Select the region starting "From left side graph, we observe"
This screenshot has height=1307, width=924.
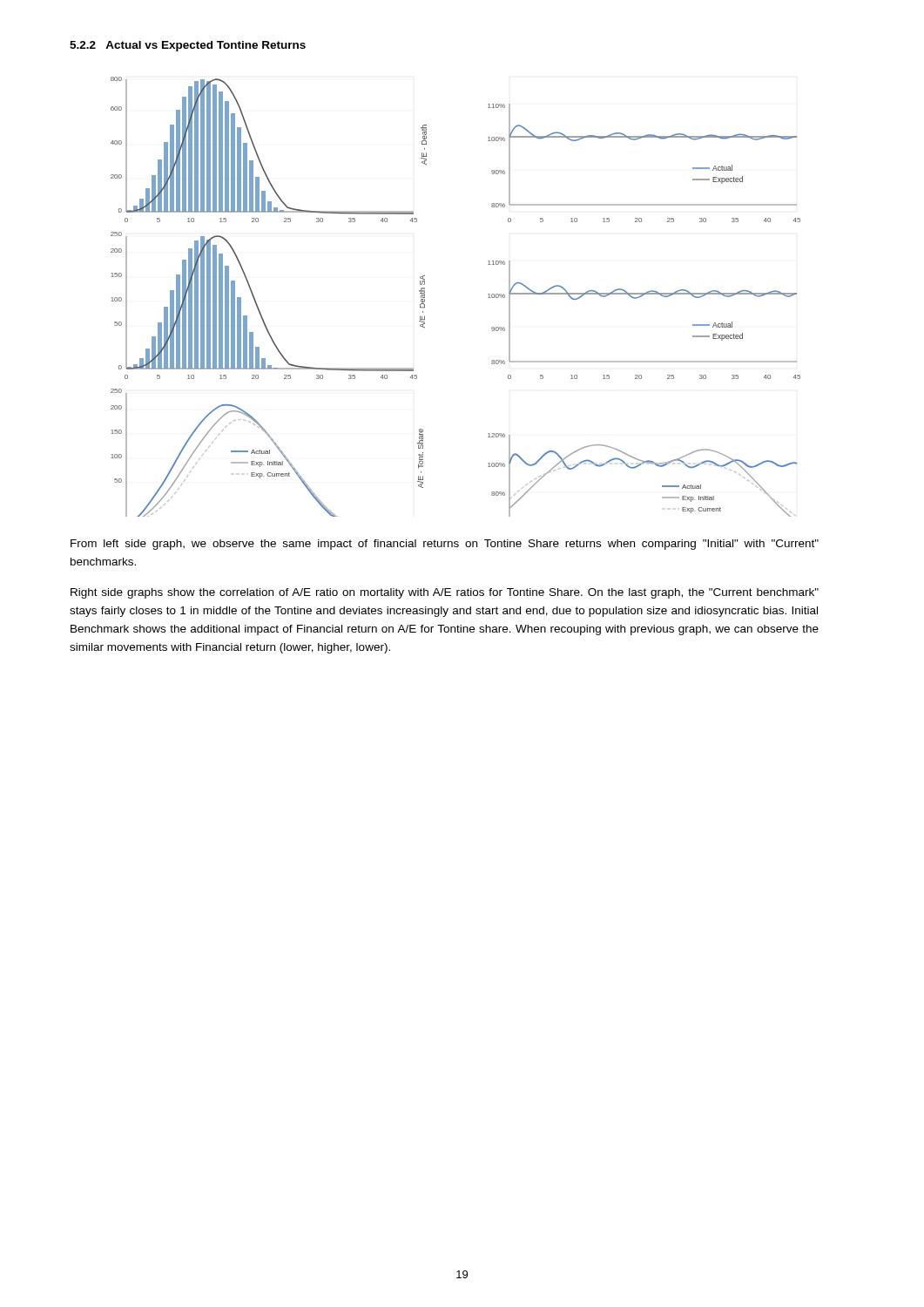pyautogui.click(x=444, y=552)
